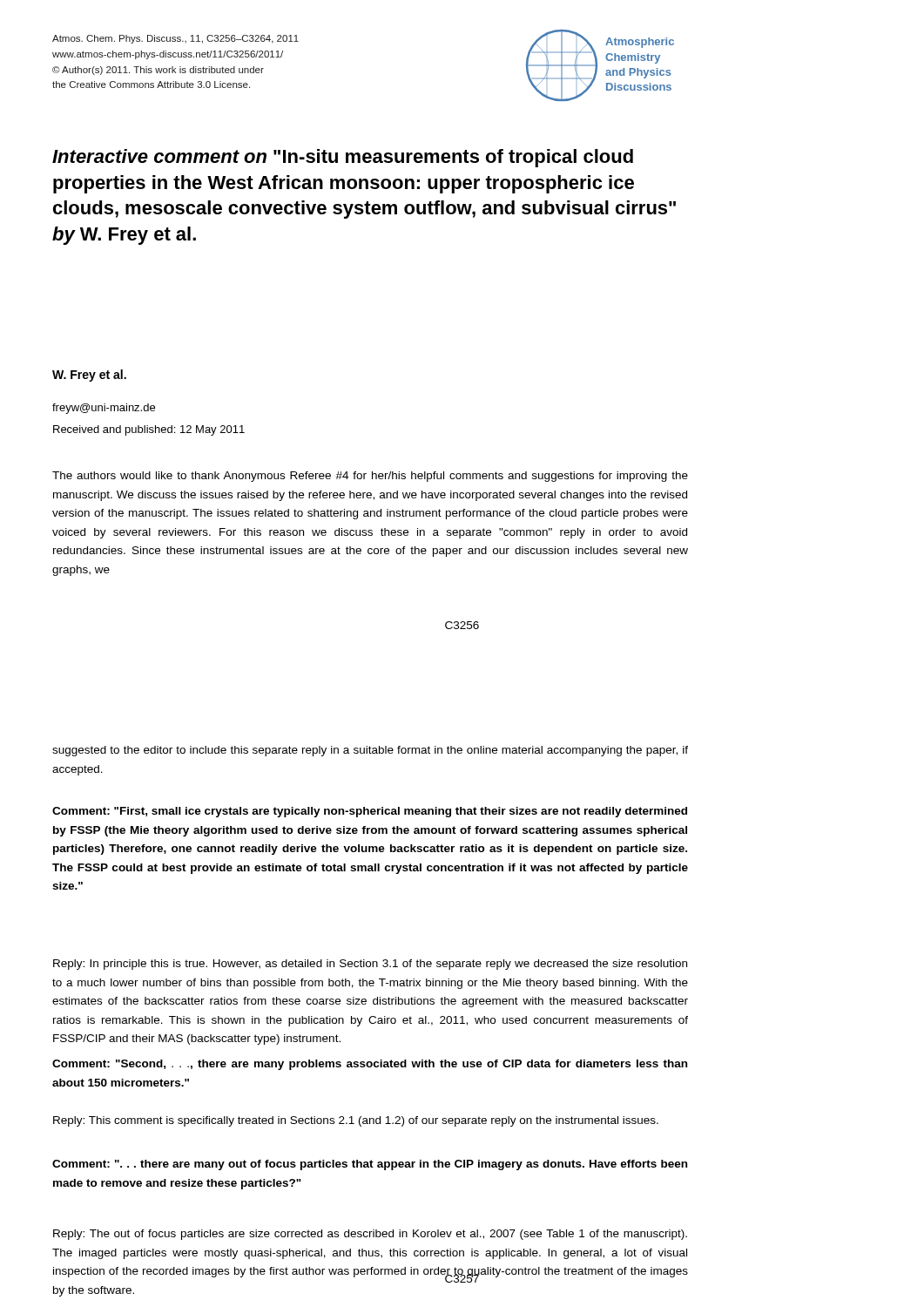Find the block on this page that starts "suggested to the editor to"
924x1307 pixels.
(x=370, y=759)
